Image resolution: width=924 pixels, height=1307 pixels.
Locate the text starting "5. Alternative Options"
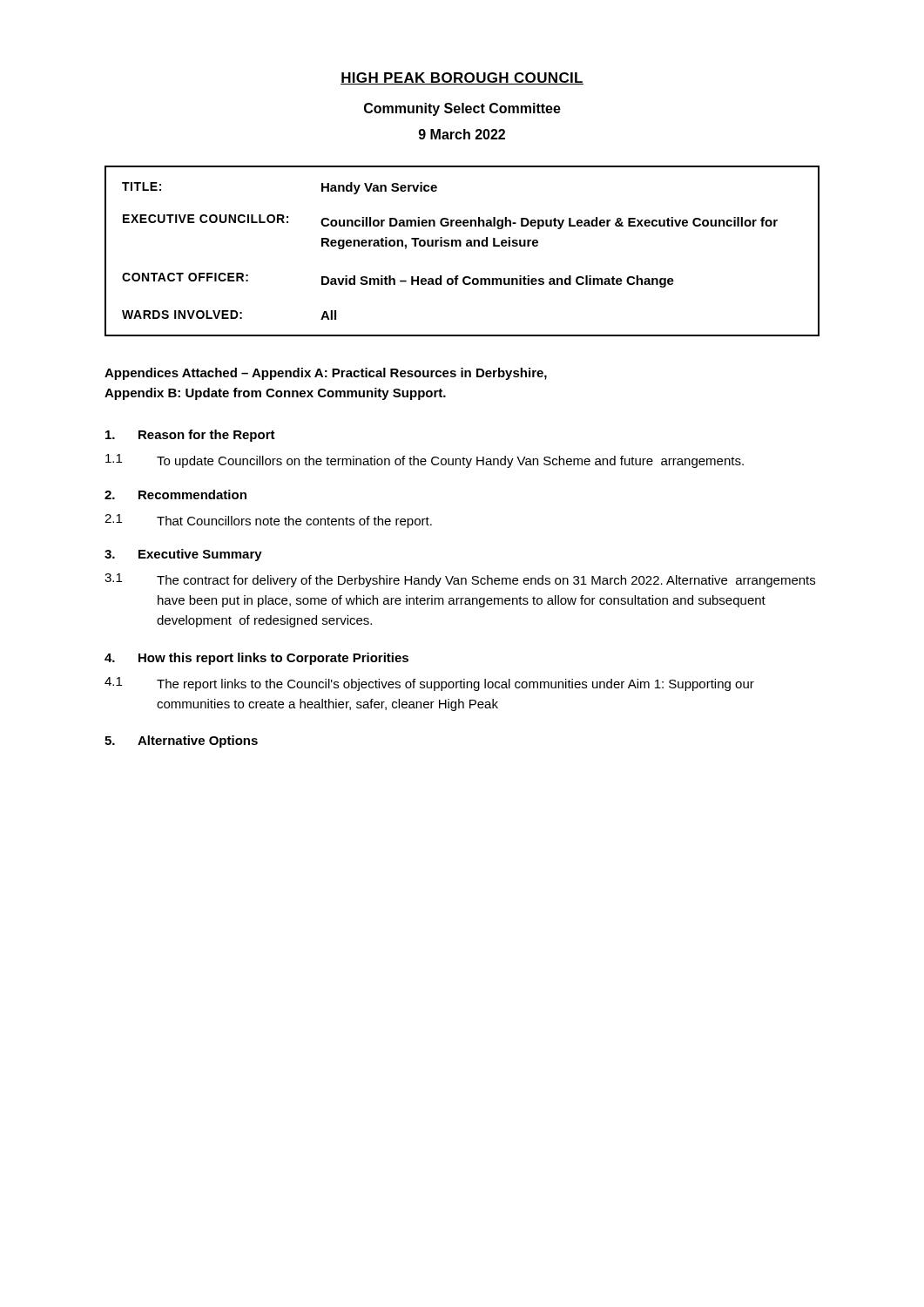click(x=181, y=740)
